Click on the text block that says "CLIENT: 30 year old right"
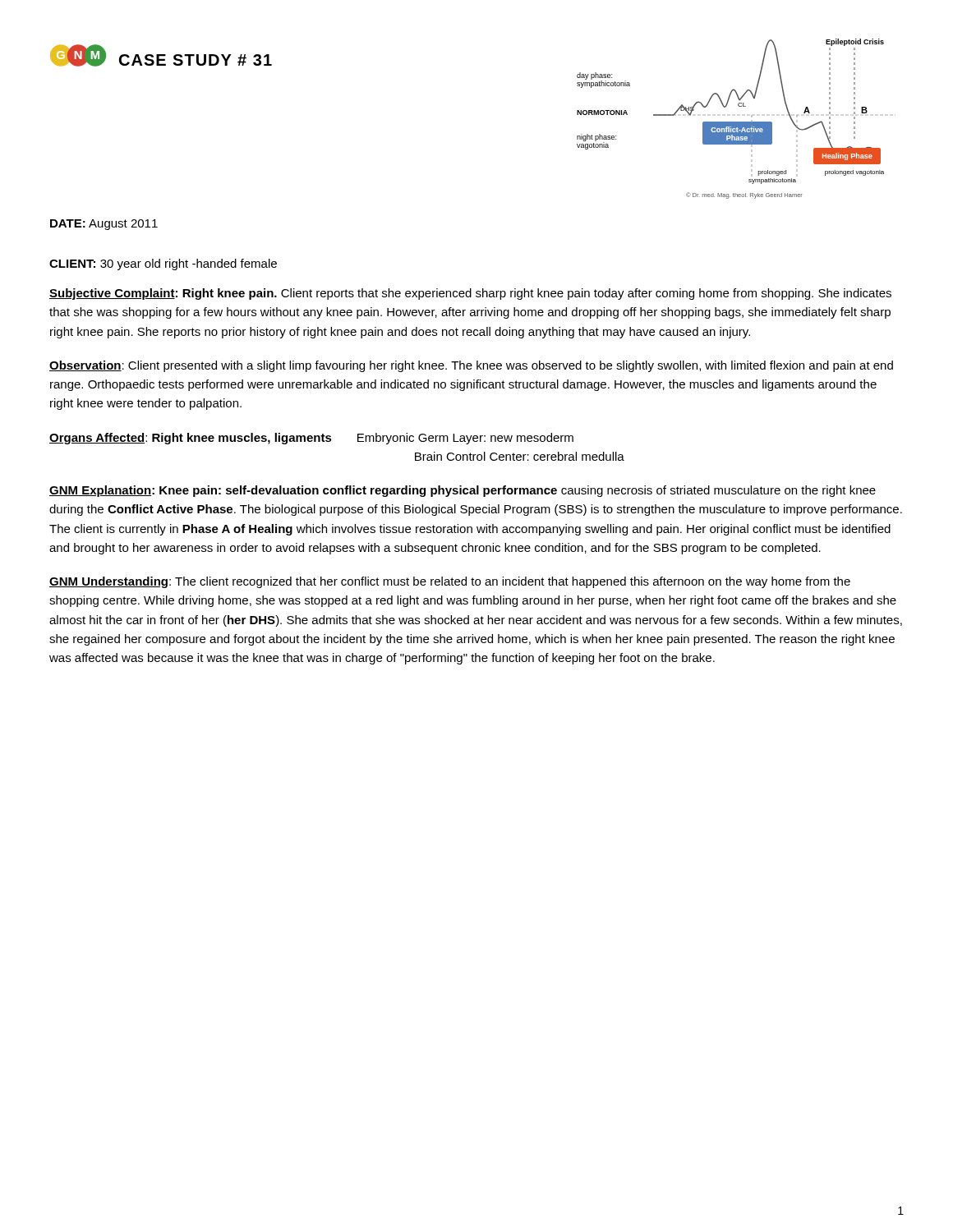953x1232 pixels. [163, 263]
